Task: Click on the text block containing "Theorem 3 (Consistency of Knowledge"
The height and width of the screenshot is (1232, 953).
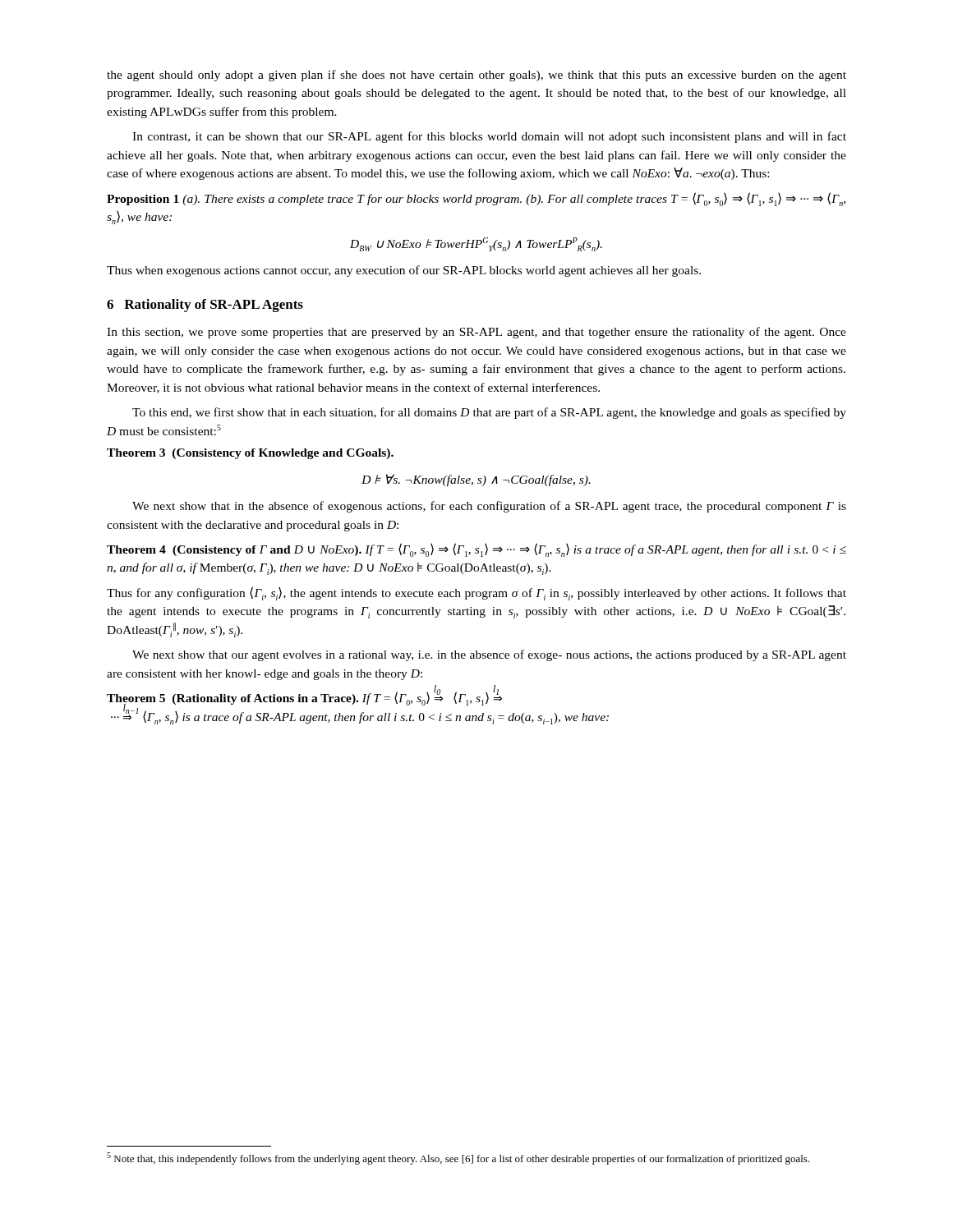Action: 250,452
